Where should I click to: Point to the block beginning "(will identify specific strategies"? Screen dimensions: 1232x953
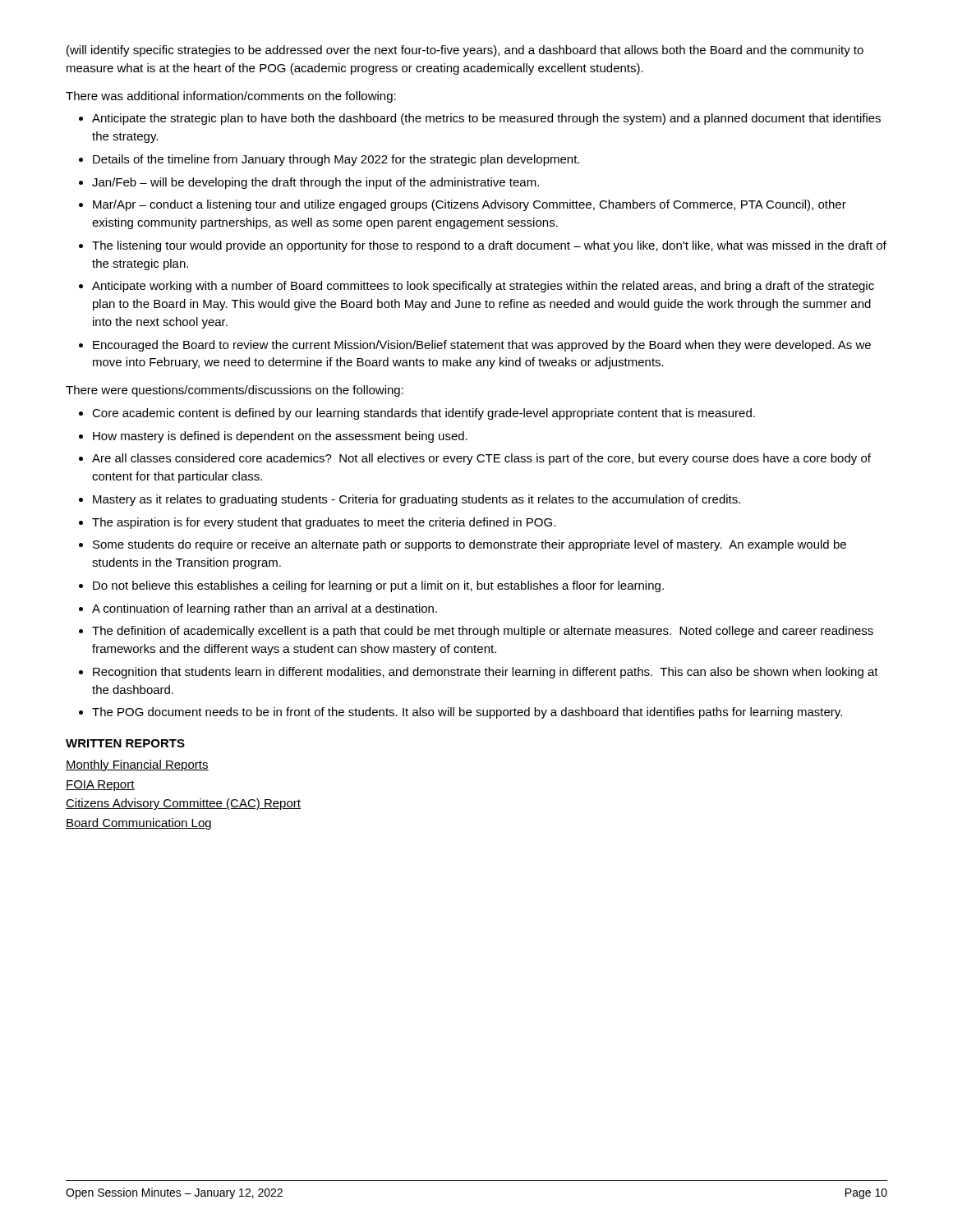pos(465,59)
